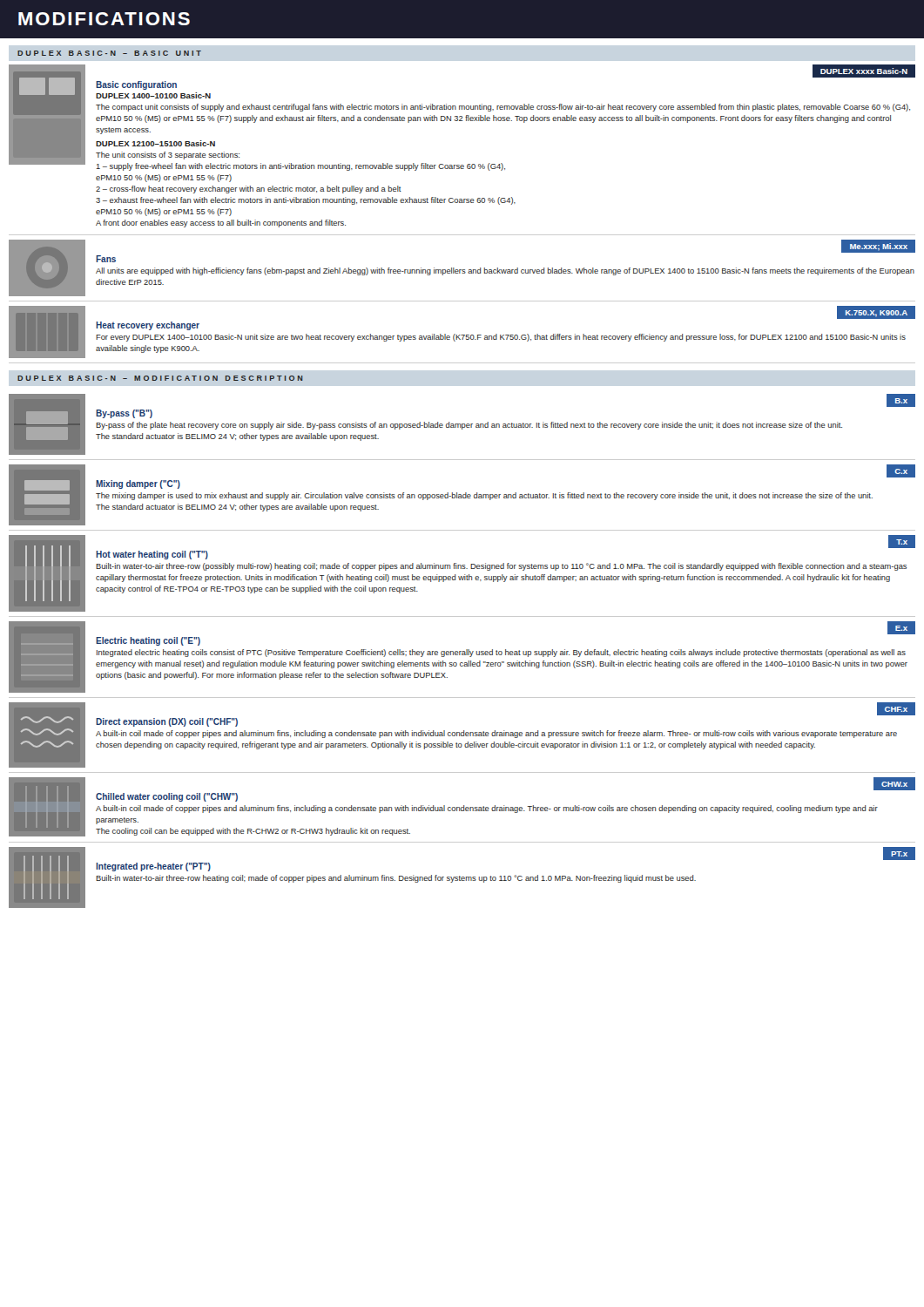Select the region starting "DUPLEX xxxx Basic-N Basic configuration DUPLEX"
The height and width of the screenshot is (1307, 924).
864,71
